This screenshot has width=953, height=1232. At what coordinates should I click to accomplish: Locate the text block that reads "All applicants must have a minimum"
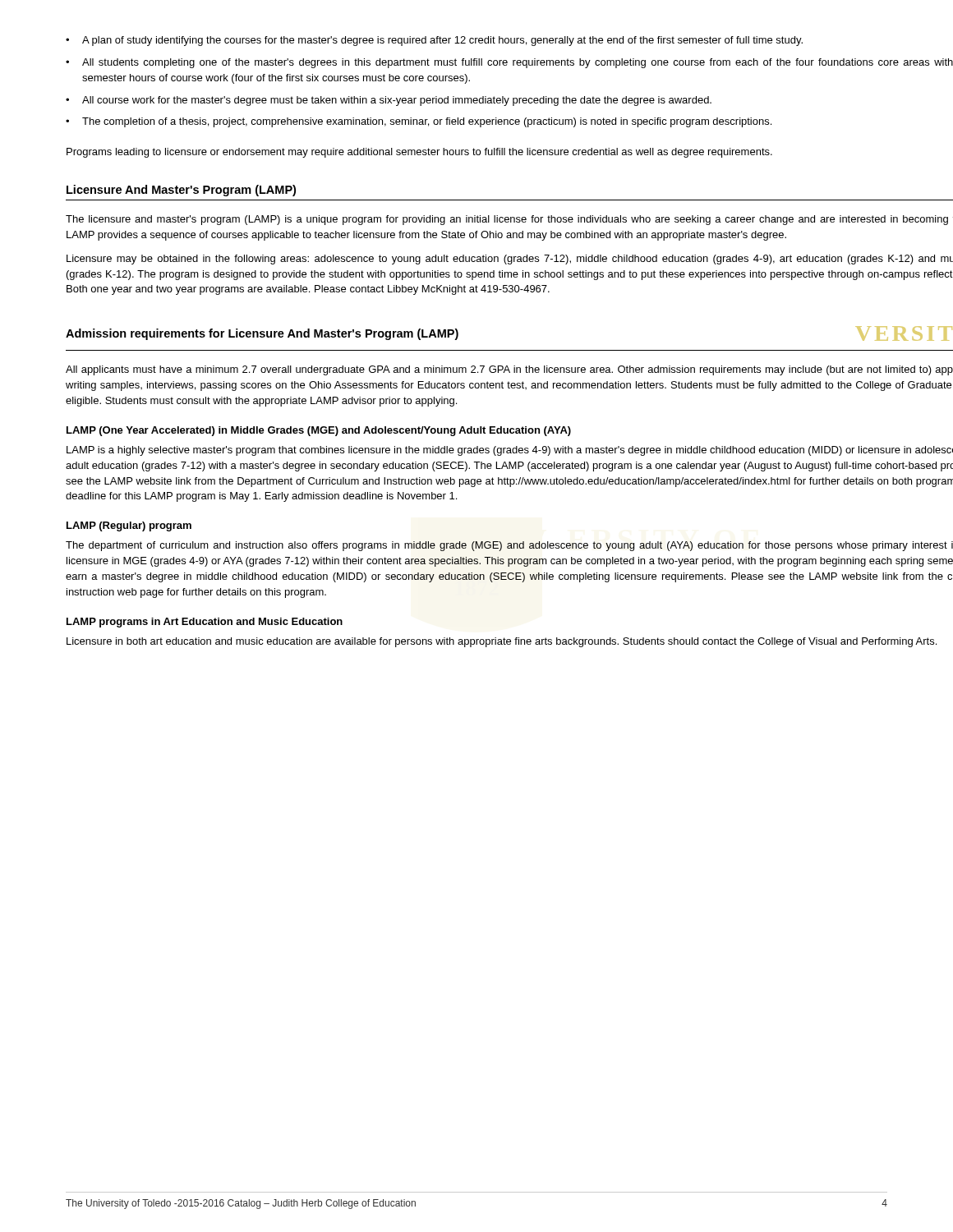509,385
